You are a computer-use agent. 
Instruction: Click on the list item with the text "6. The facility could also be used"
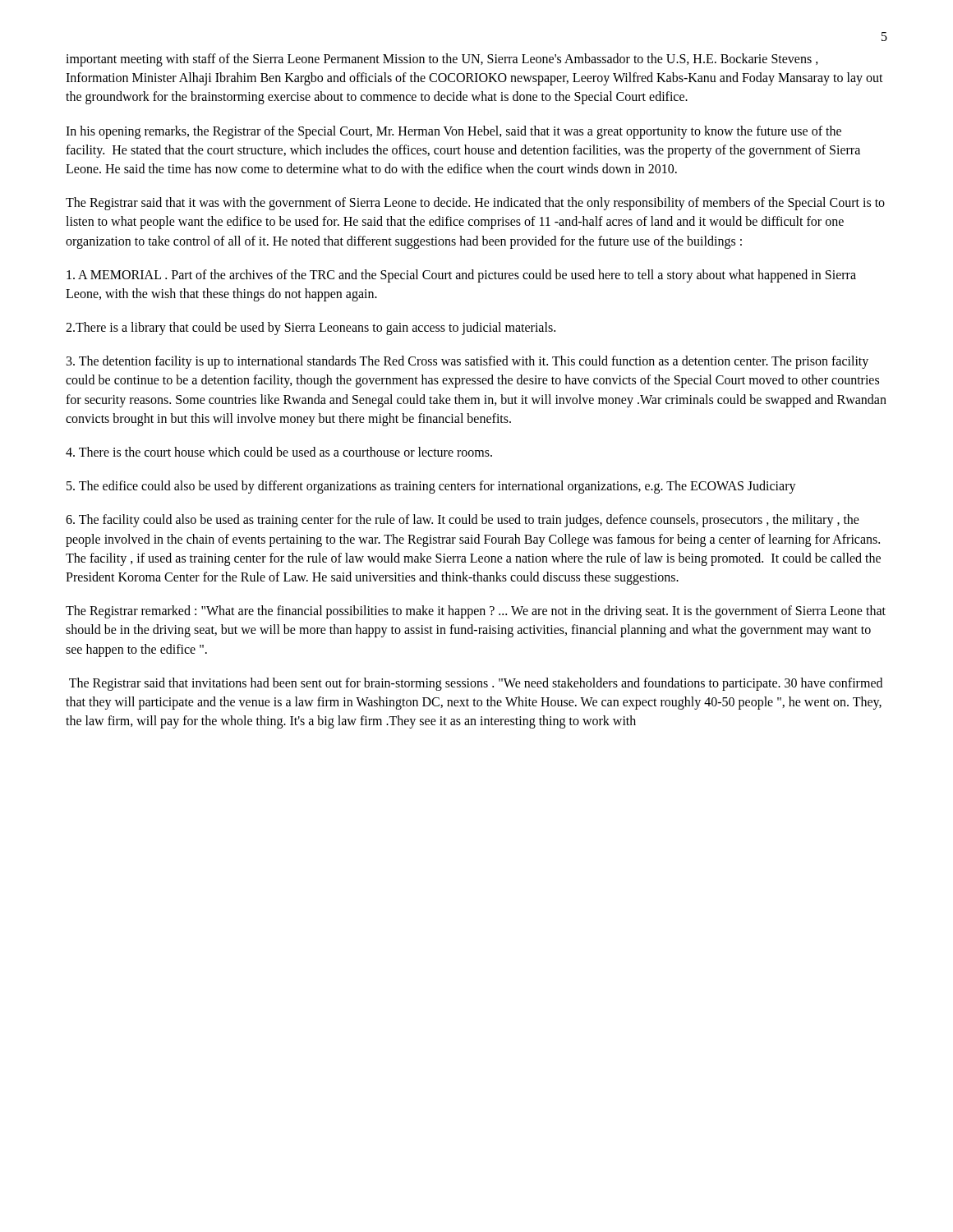[473, 548]
